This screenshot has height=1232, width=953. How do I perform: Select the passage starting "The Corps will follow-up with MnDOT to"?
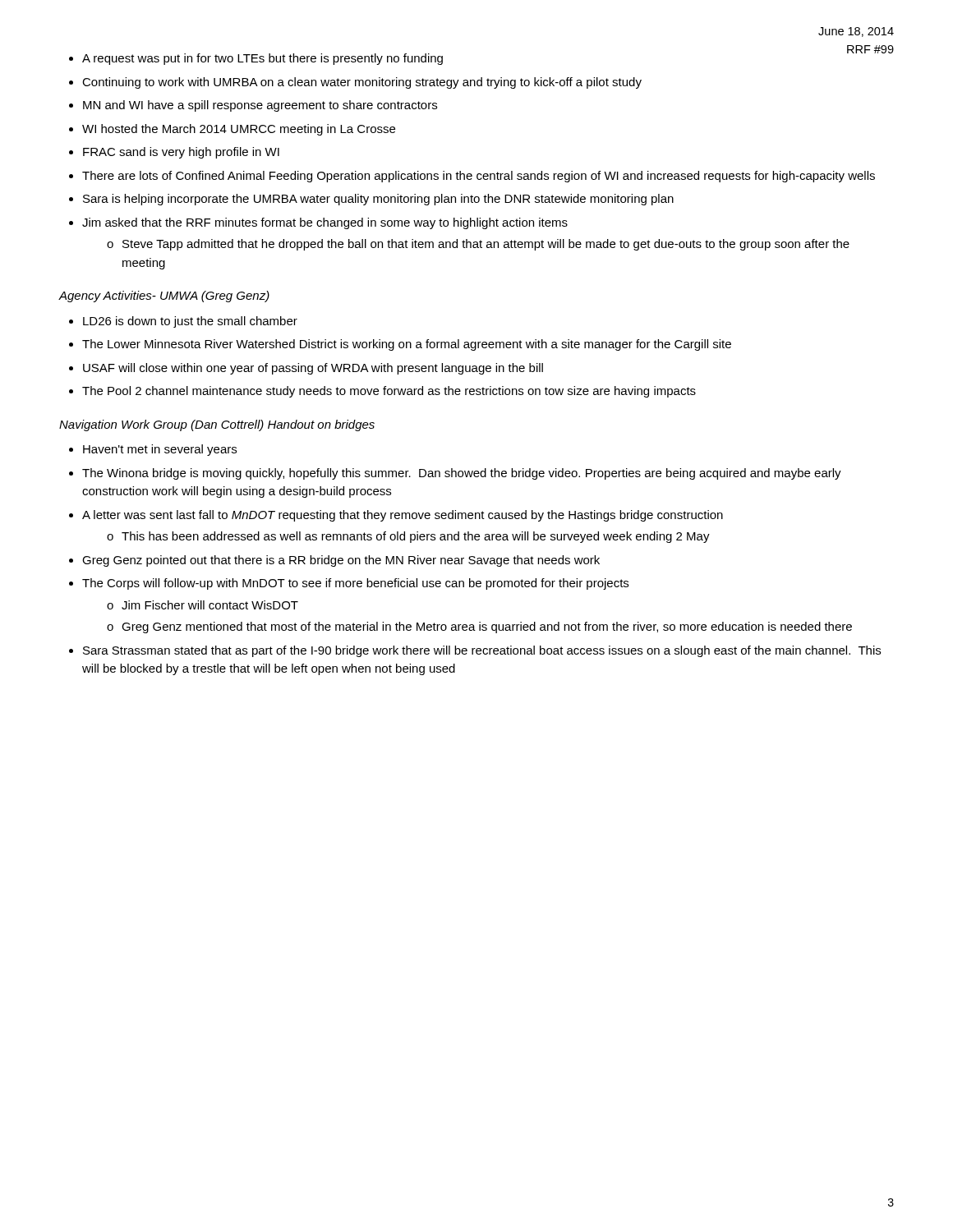pyautogui.click(x=355, y=584)
